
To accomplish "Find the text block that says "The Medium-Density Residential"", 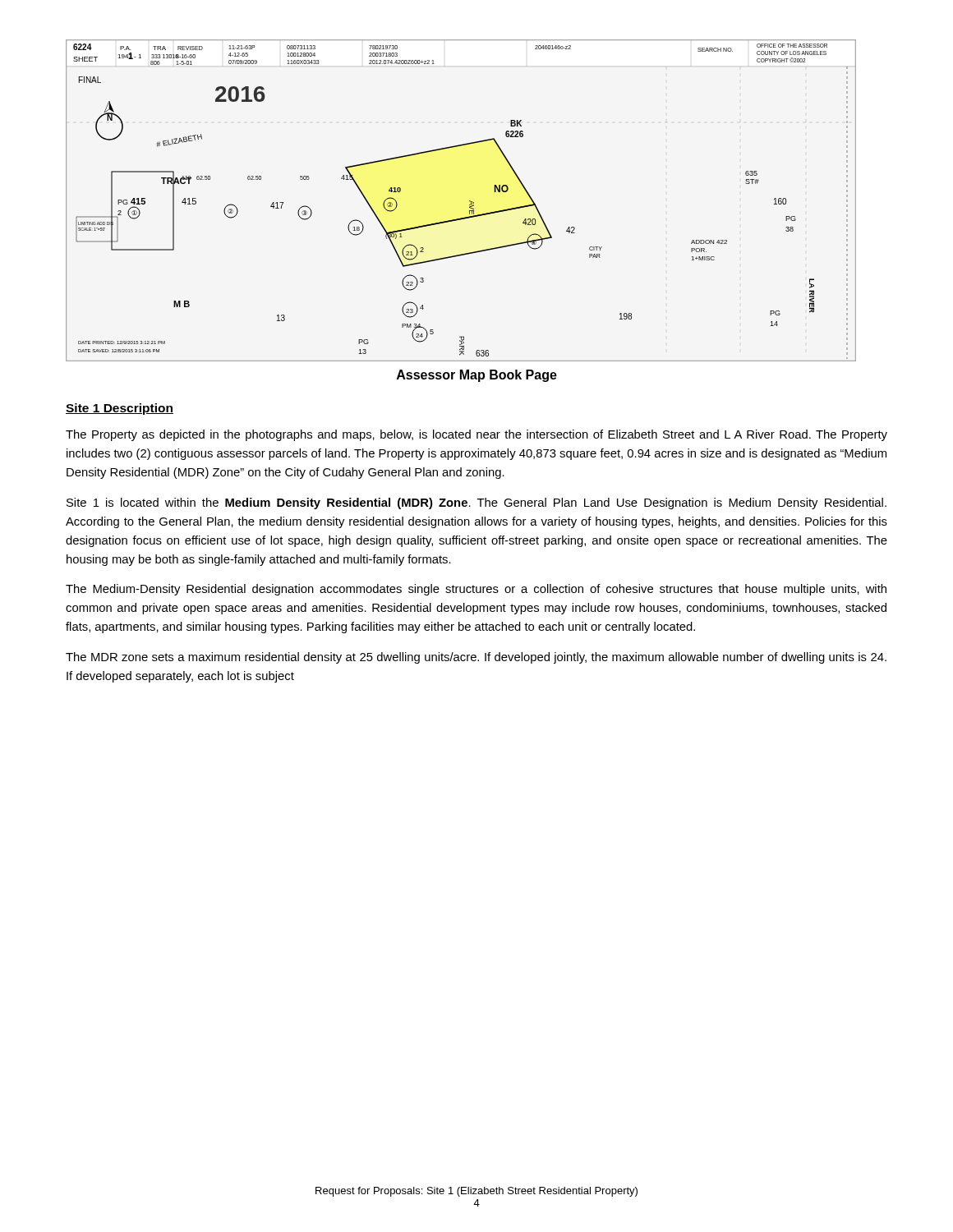I will tap(476, 608).
